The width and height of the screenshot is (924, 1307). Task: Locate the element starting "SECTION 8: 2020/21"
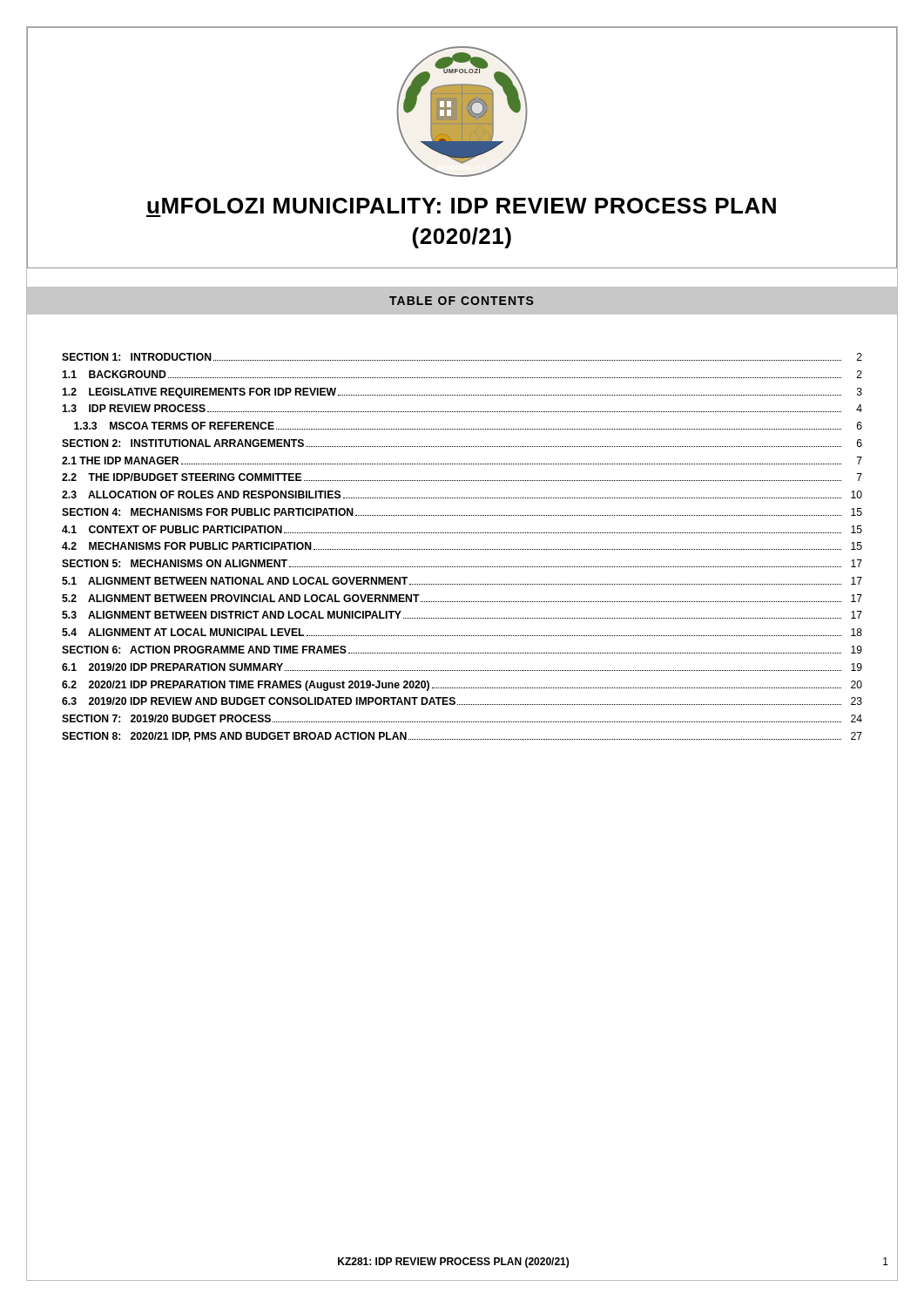tap(462, 737)
